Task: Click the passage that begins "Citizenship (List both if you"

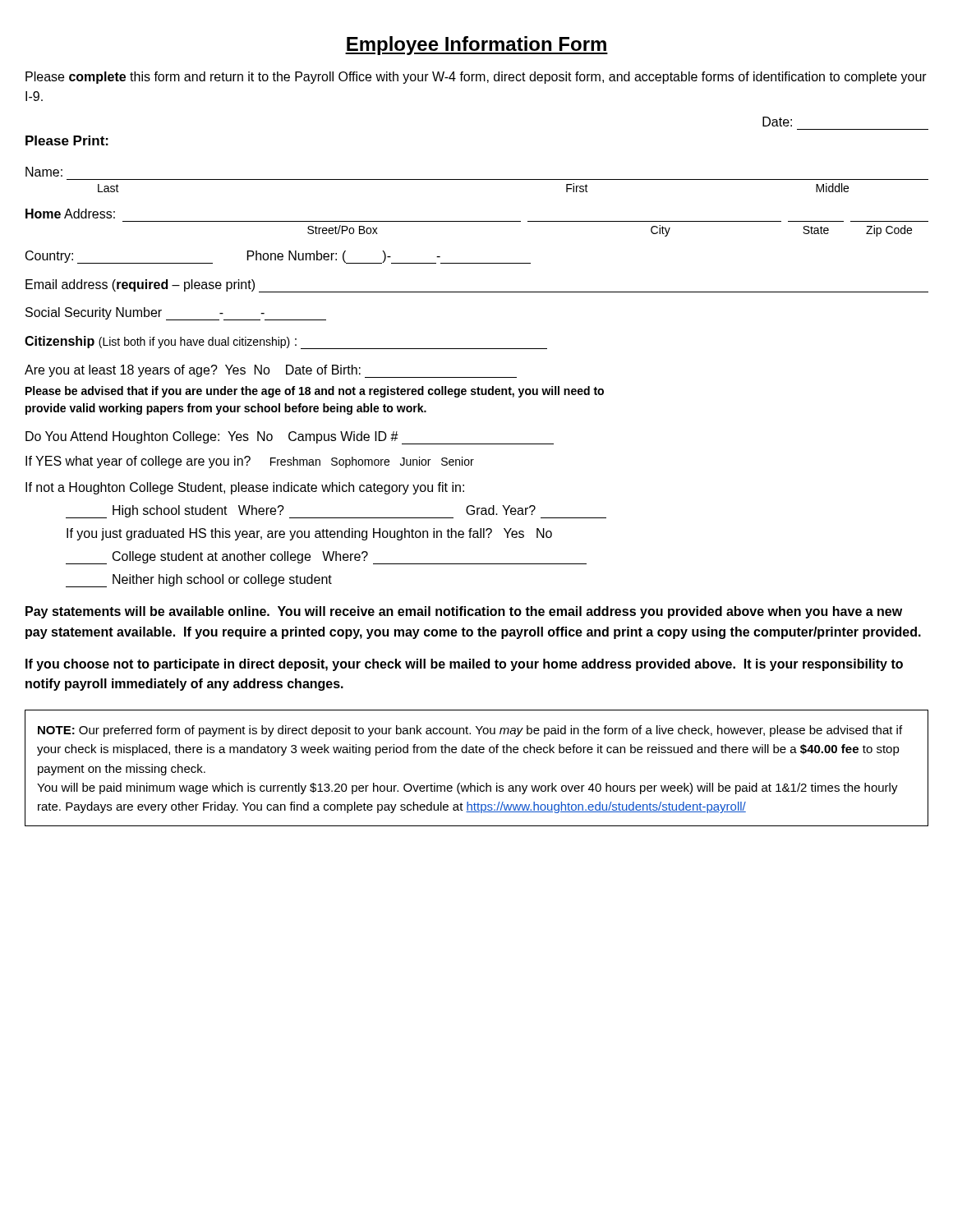Action: click(286, 341)
